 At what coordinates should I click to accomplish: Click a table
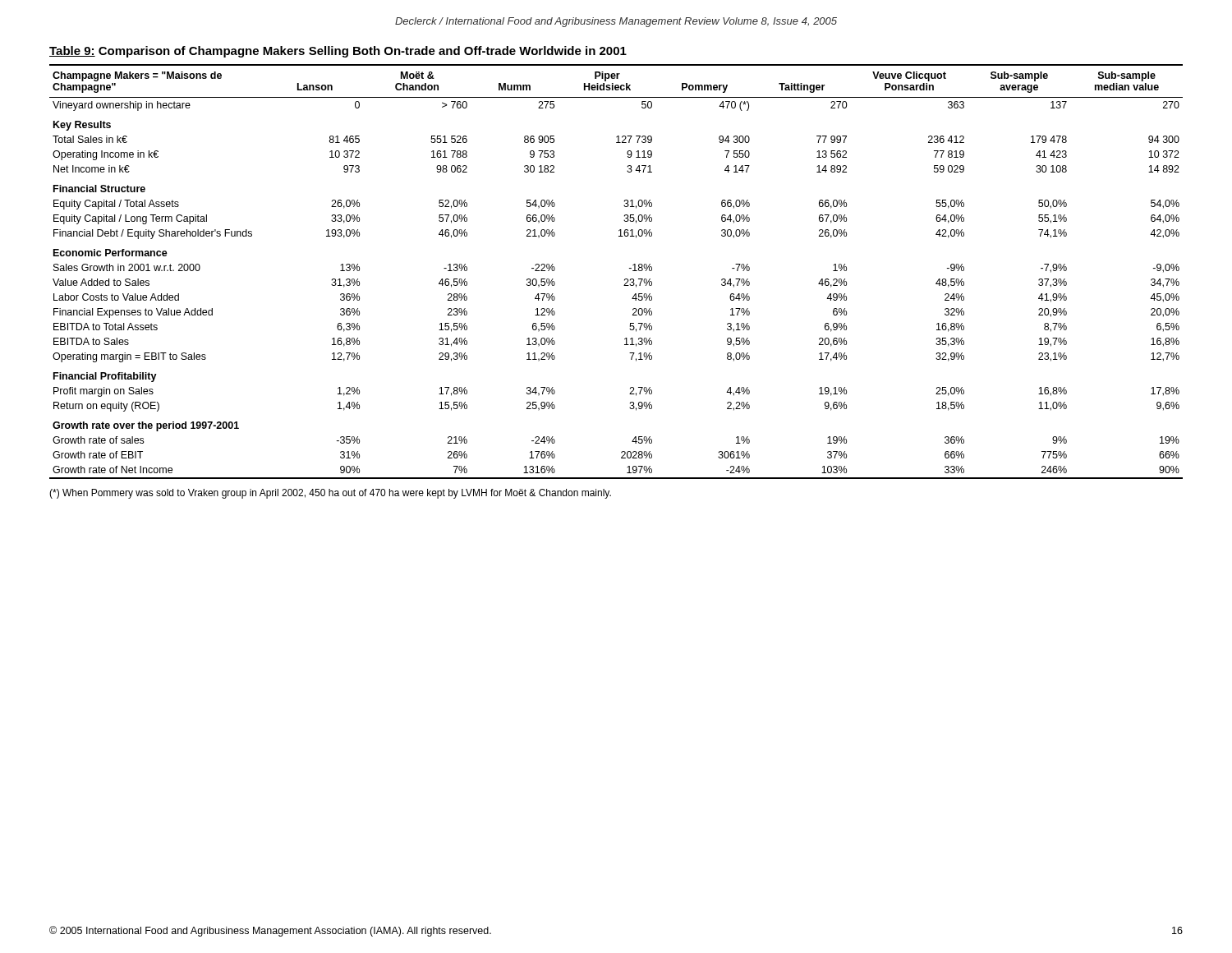(x=616, y=272)
